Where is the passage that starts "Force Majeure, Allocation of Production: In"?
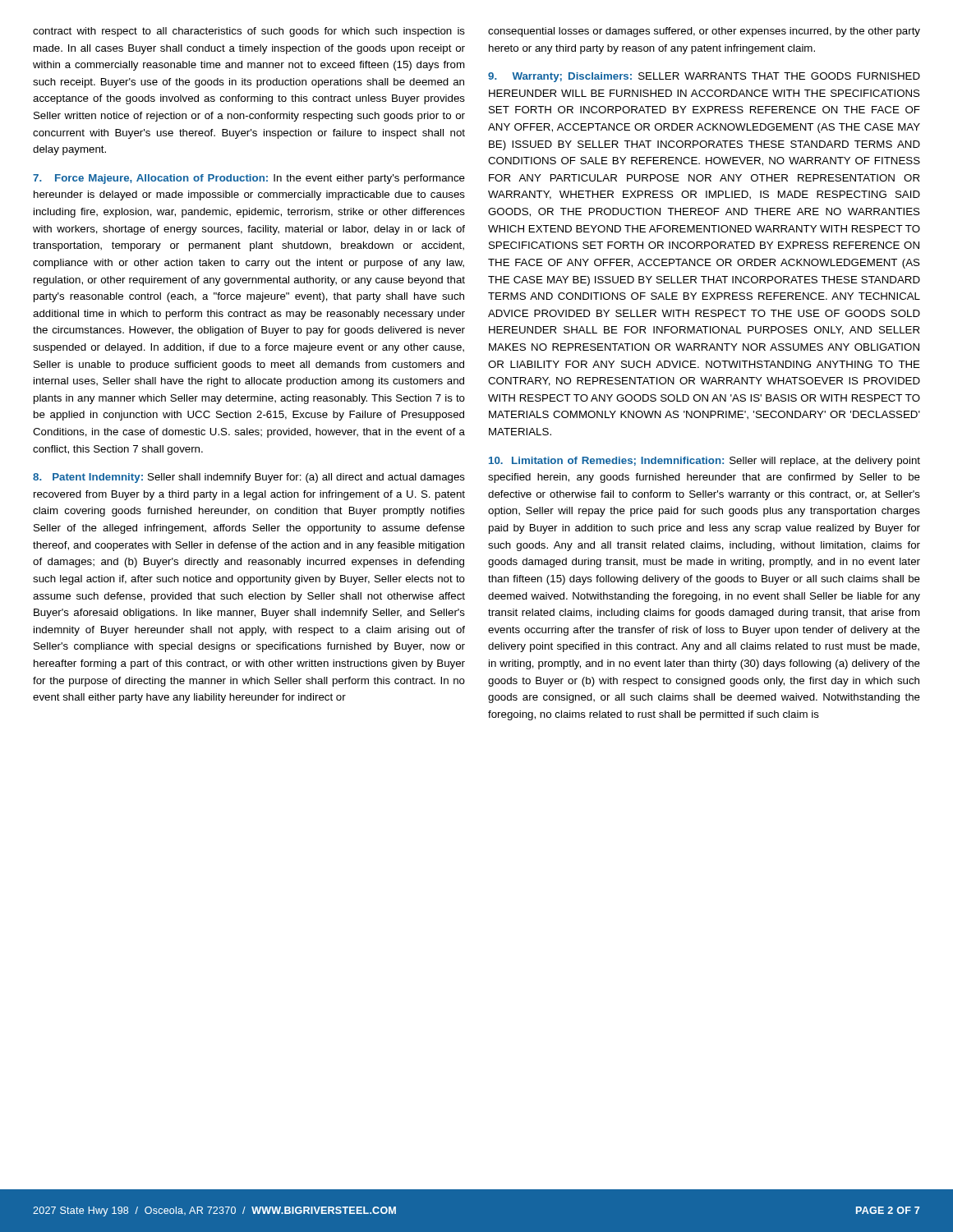Screen dimensions: 1232x953 pos(249,313)
